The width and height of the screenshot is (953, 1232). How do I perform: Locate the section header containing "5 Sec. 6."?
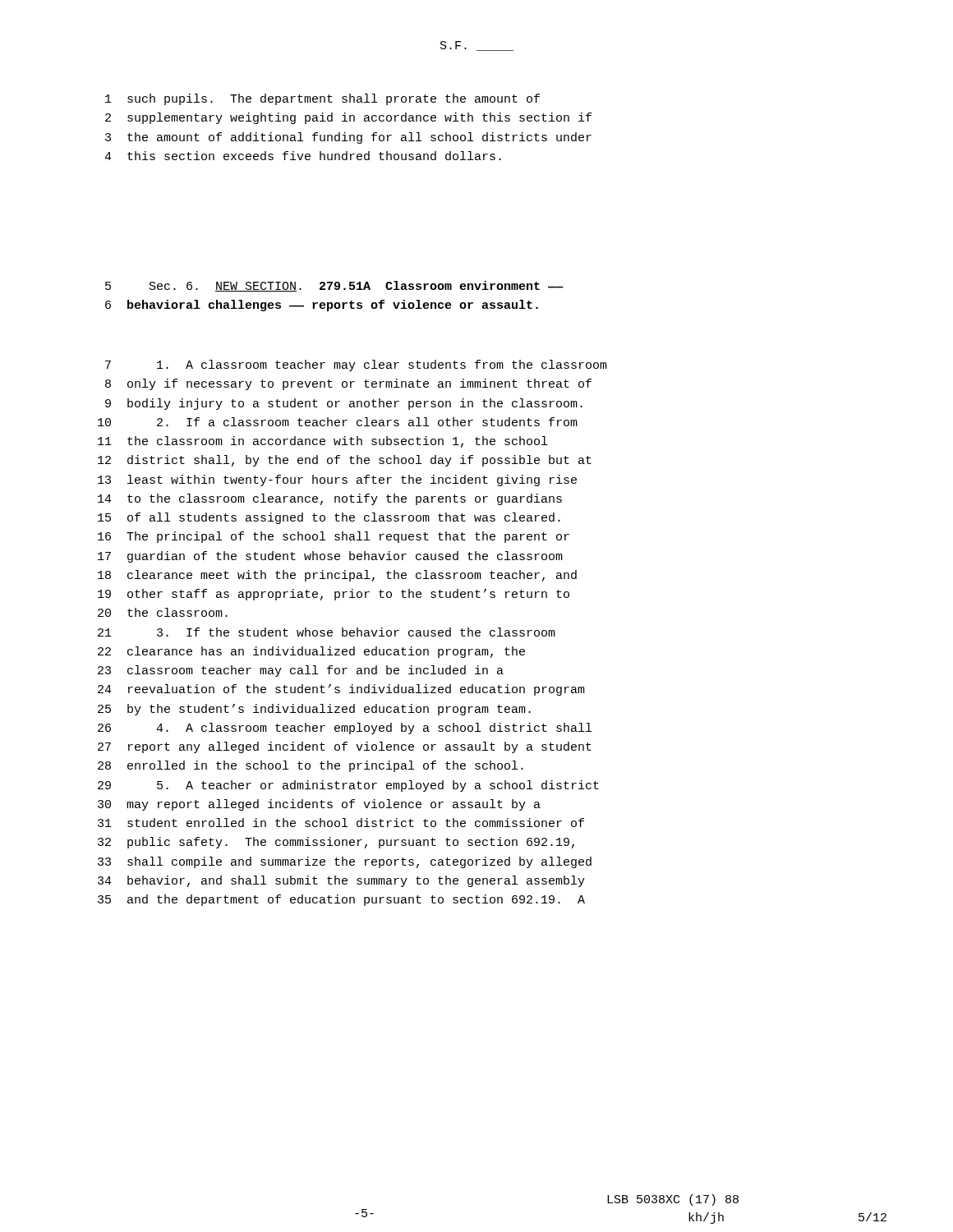click(485, 297)
